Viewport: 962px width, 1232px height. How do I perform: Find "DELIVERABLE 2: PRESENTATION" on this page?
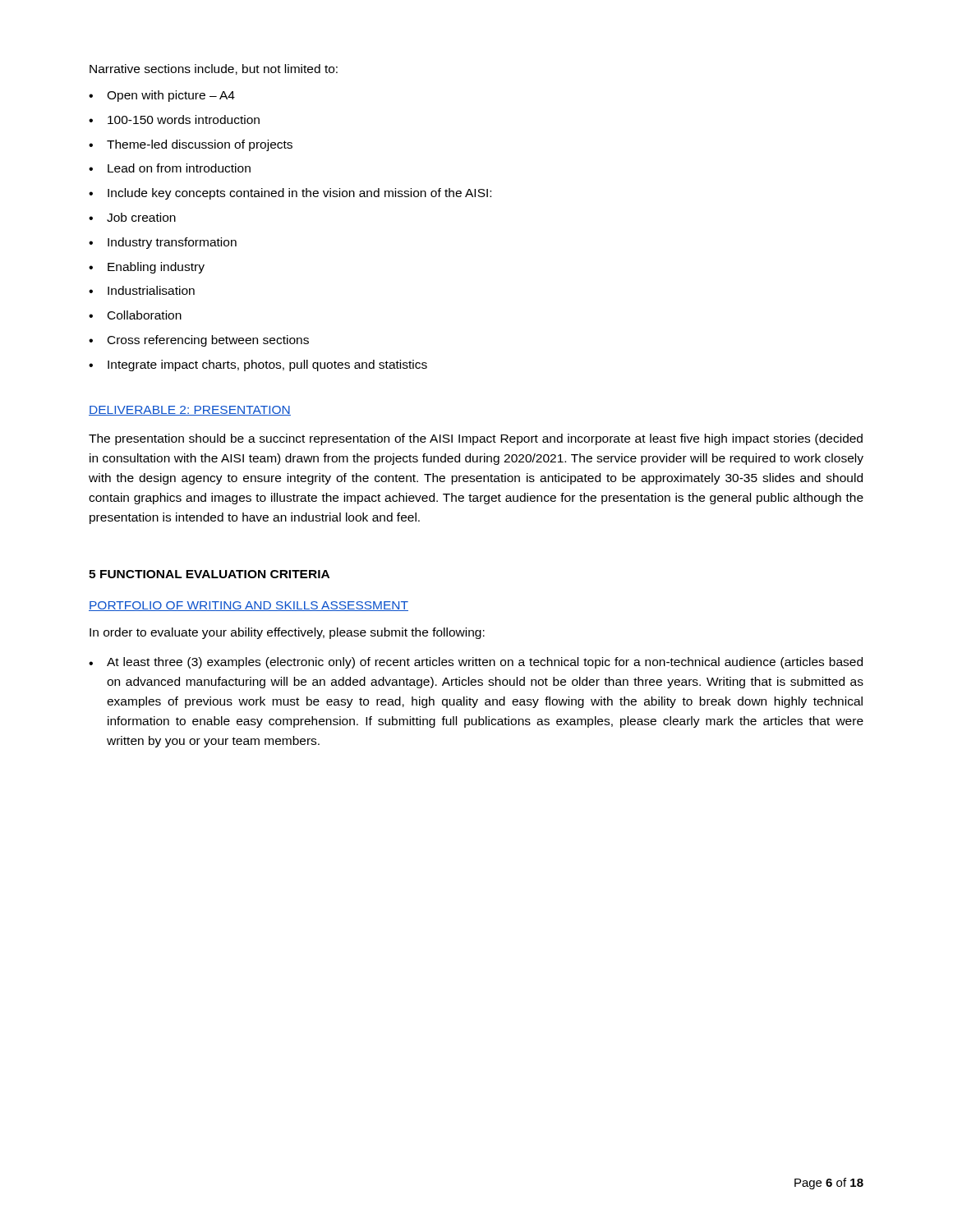pos(190,409)
